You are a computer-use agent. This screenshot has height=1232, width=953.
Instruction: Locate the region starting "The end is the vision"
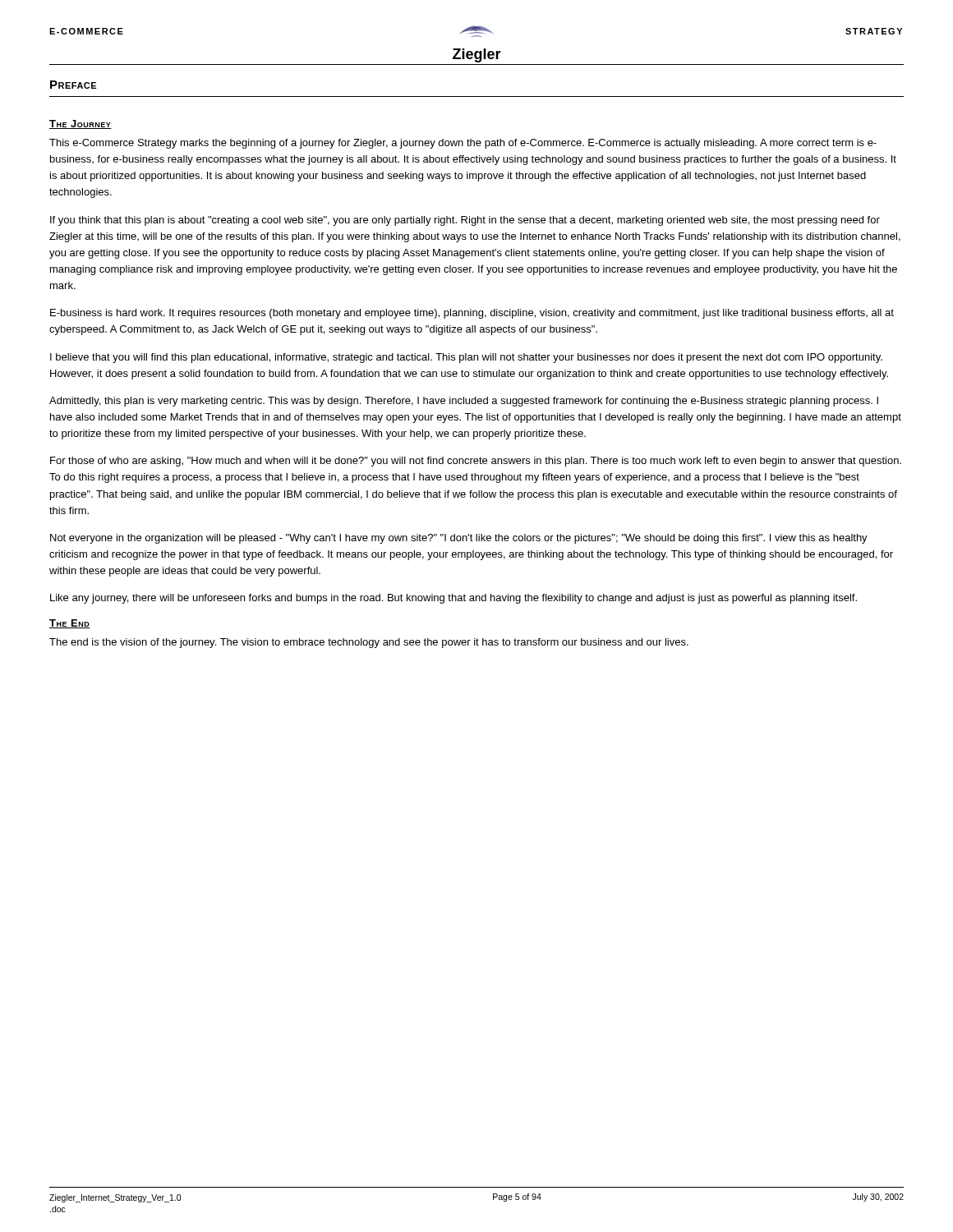(369, 642)
